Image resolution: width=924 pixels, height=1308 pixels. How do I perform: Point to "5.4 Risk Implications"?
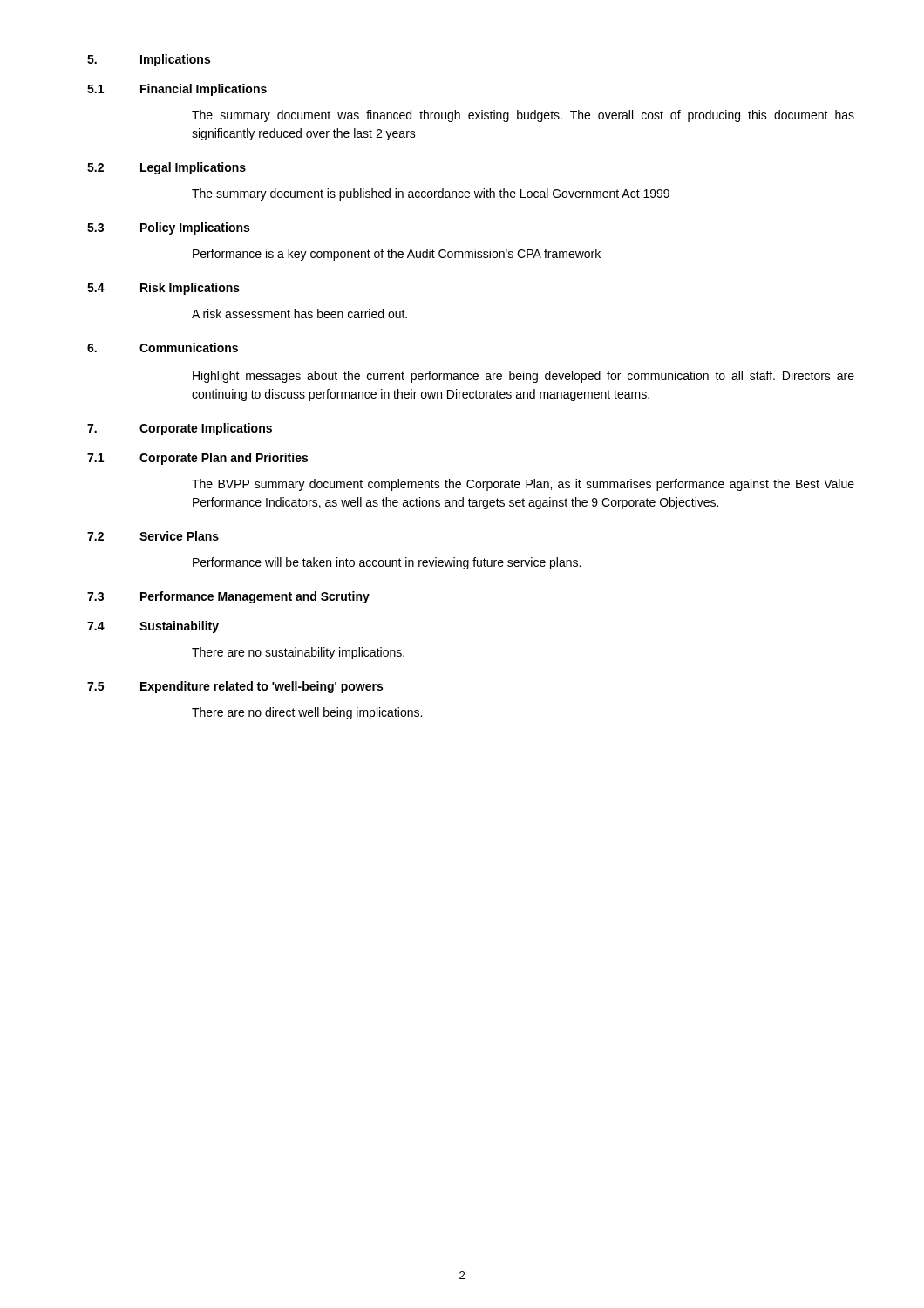point(164,288)
